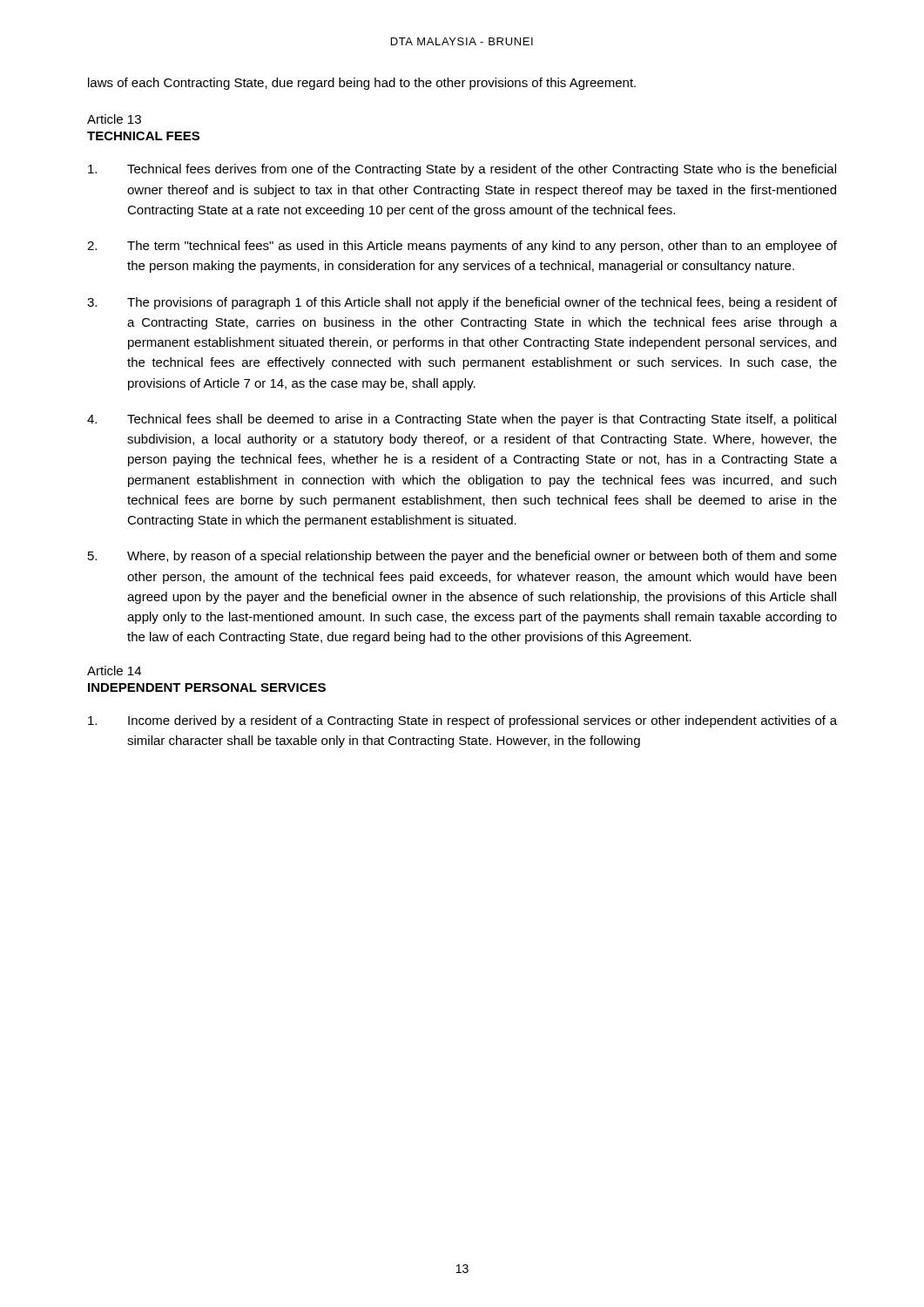Locate the section header that opens with "Article 13 TECHNICAL"

(114, 119)
